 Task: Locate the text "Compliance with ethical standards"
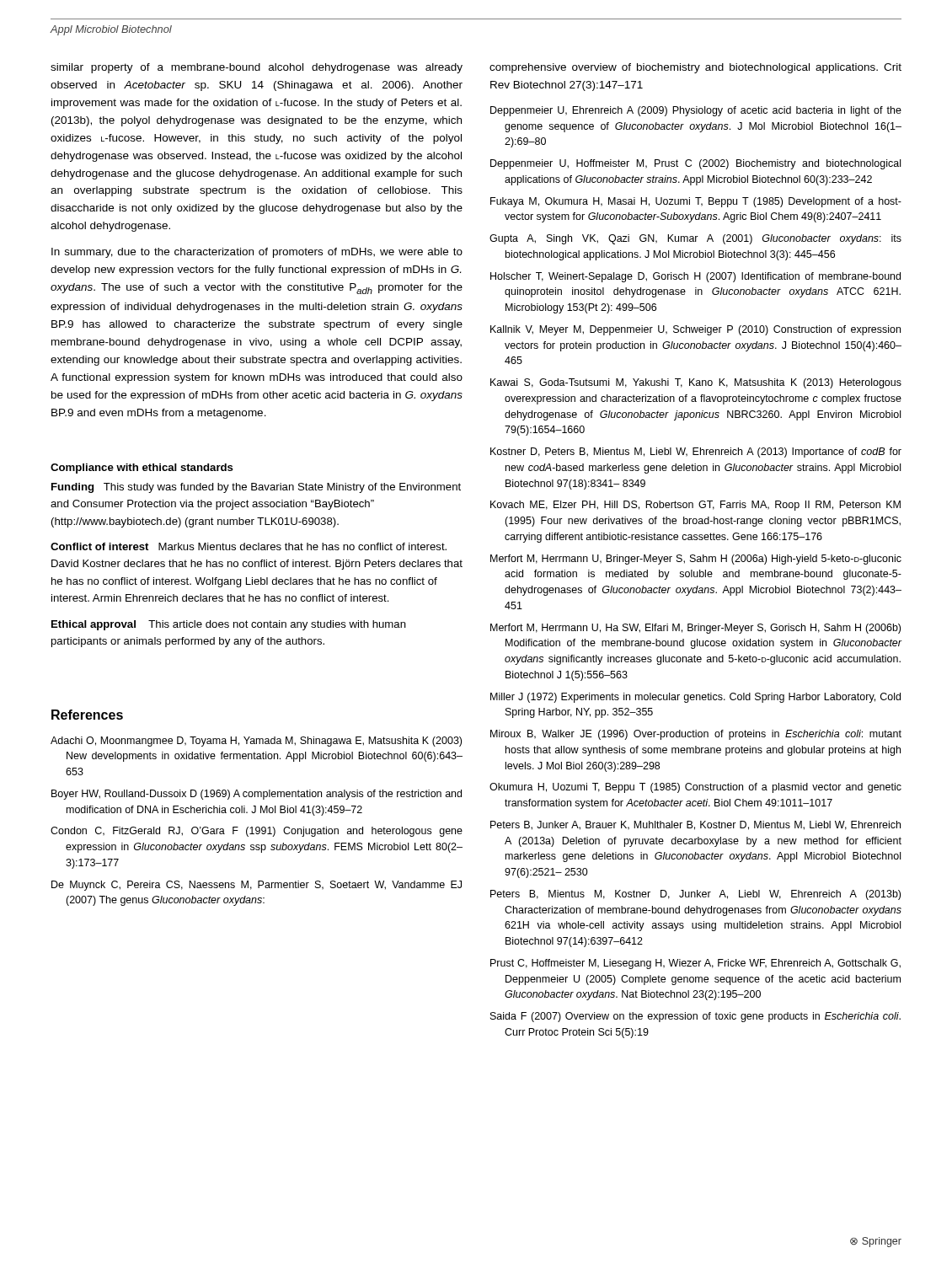(142, 467)
